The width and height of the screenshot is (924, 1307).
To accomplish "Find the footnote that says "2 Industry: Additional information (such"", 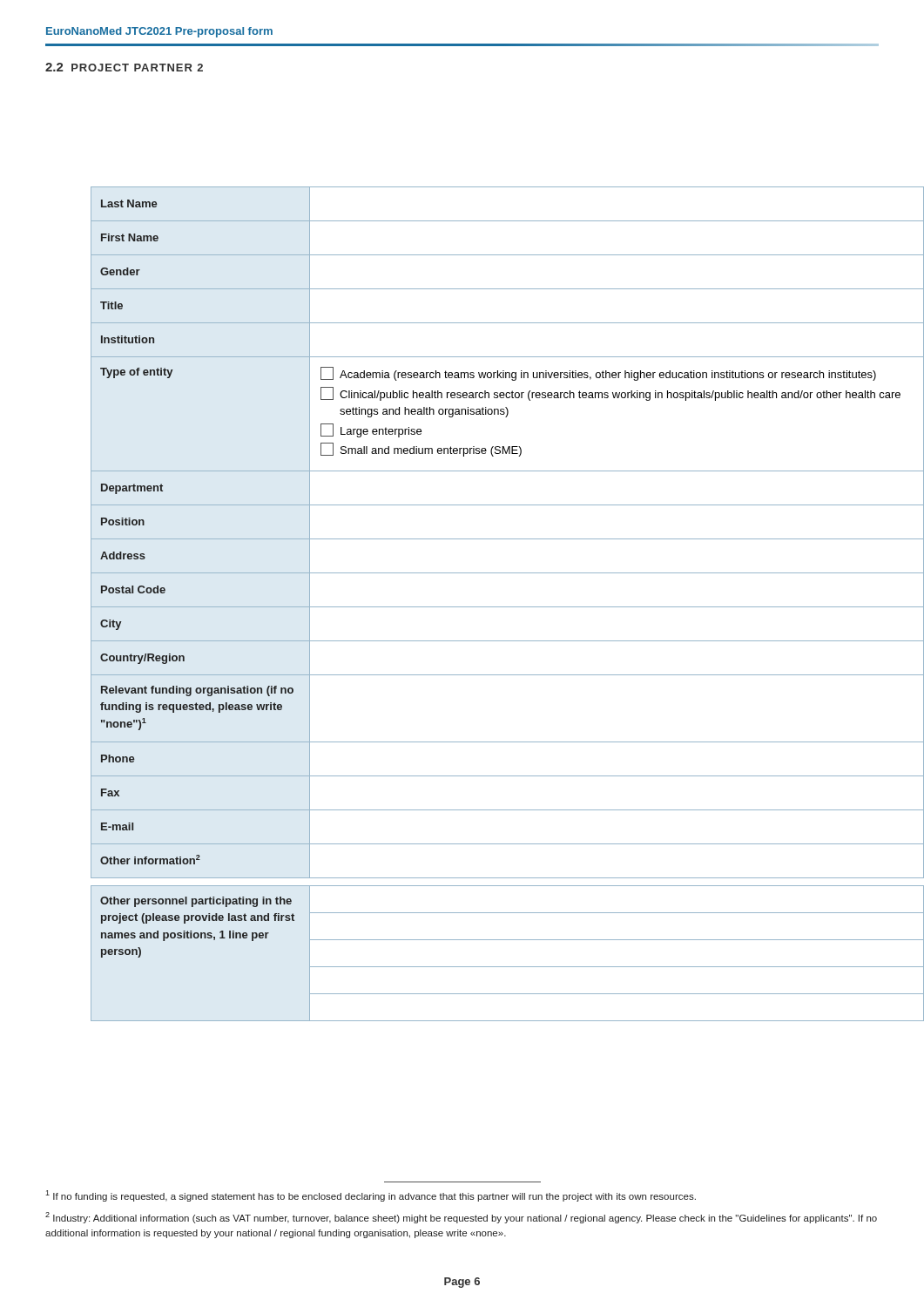I will point(461,1224).
